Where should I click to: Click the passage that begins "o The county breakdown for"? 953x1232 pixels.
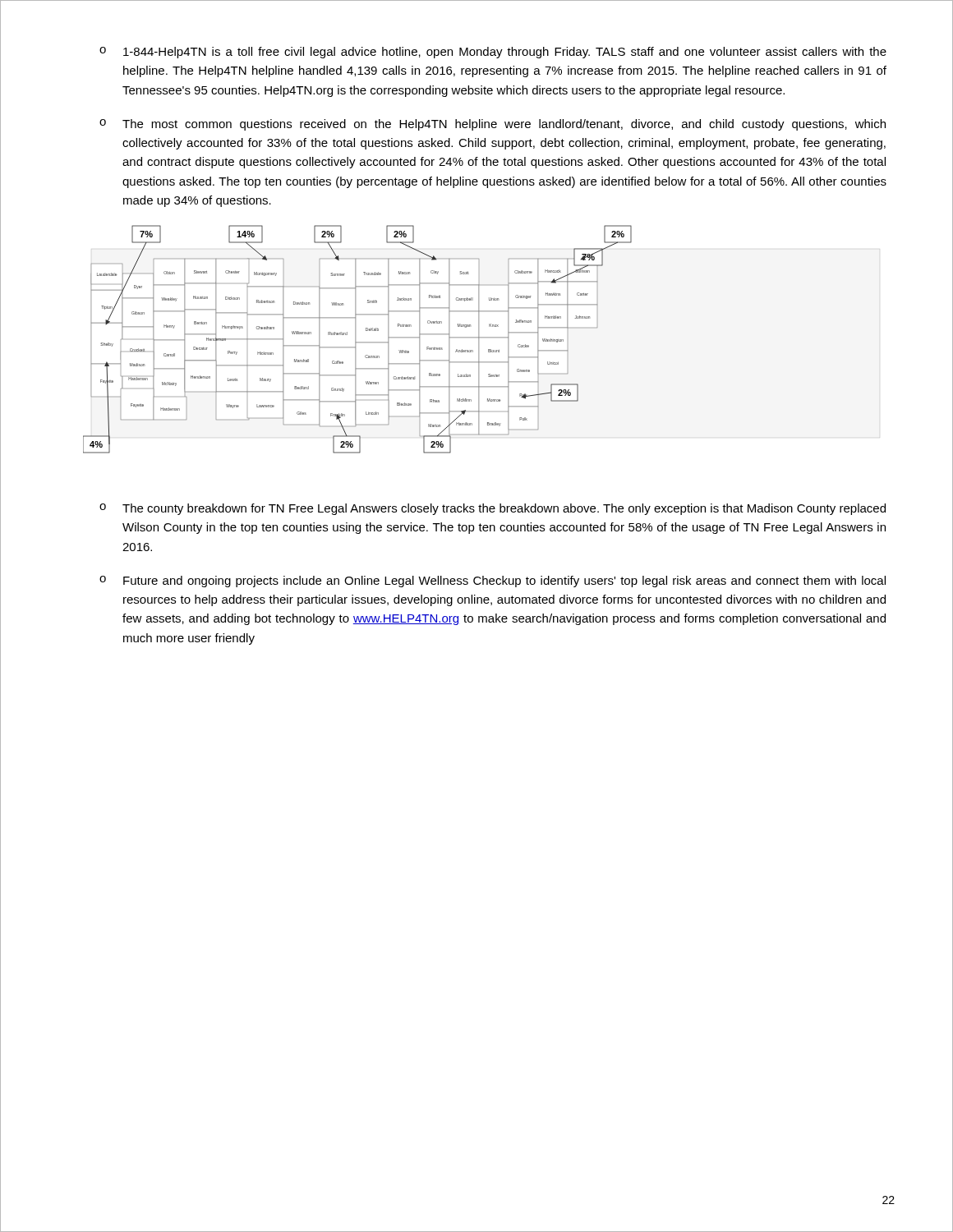click(x=493, y=527)
